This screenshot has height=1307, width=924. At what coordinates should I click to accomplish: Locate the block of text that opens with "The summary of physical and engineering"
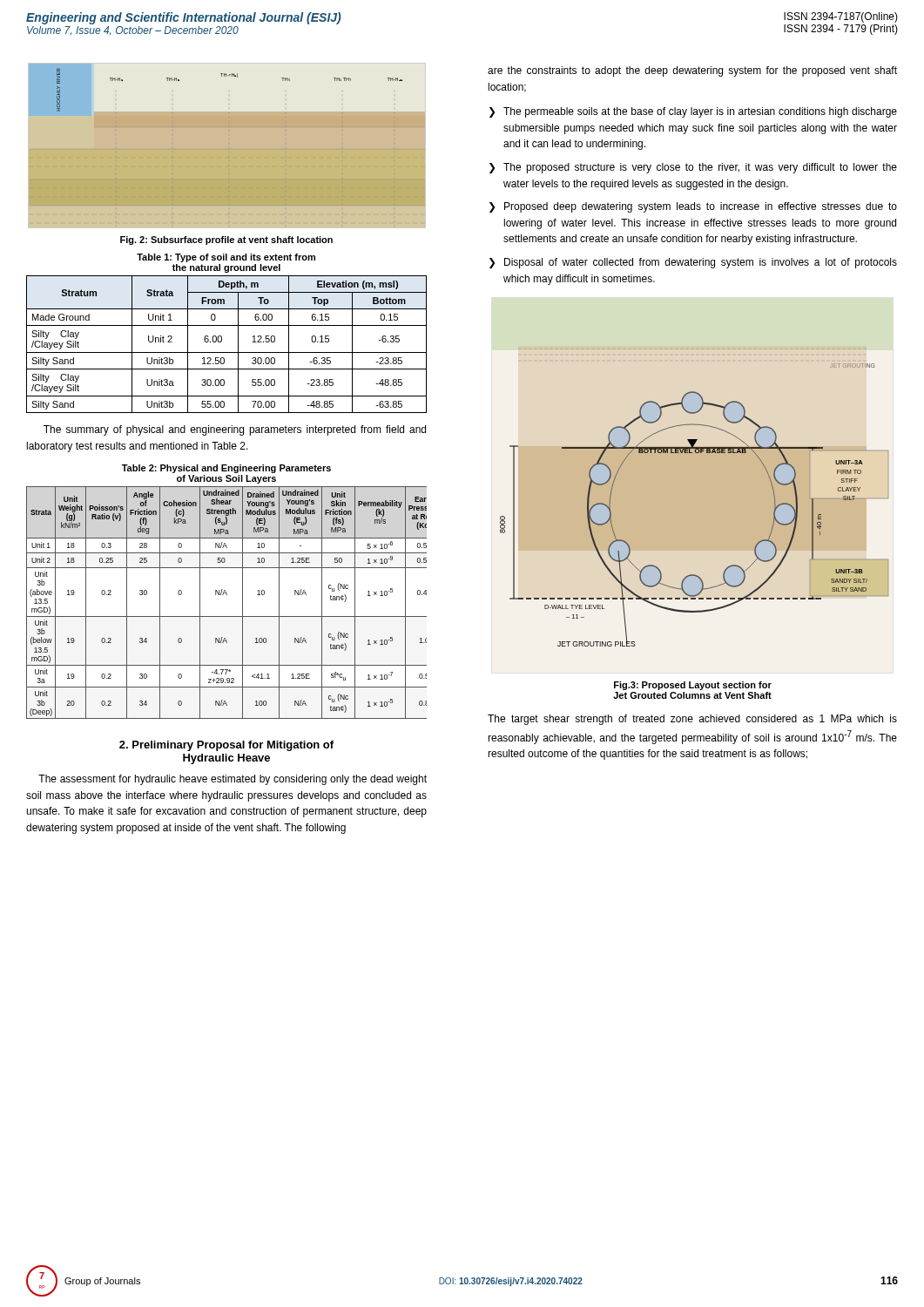(226, 438)
